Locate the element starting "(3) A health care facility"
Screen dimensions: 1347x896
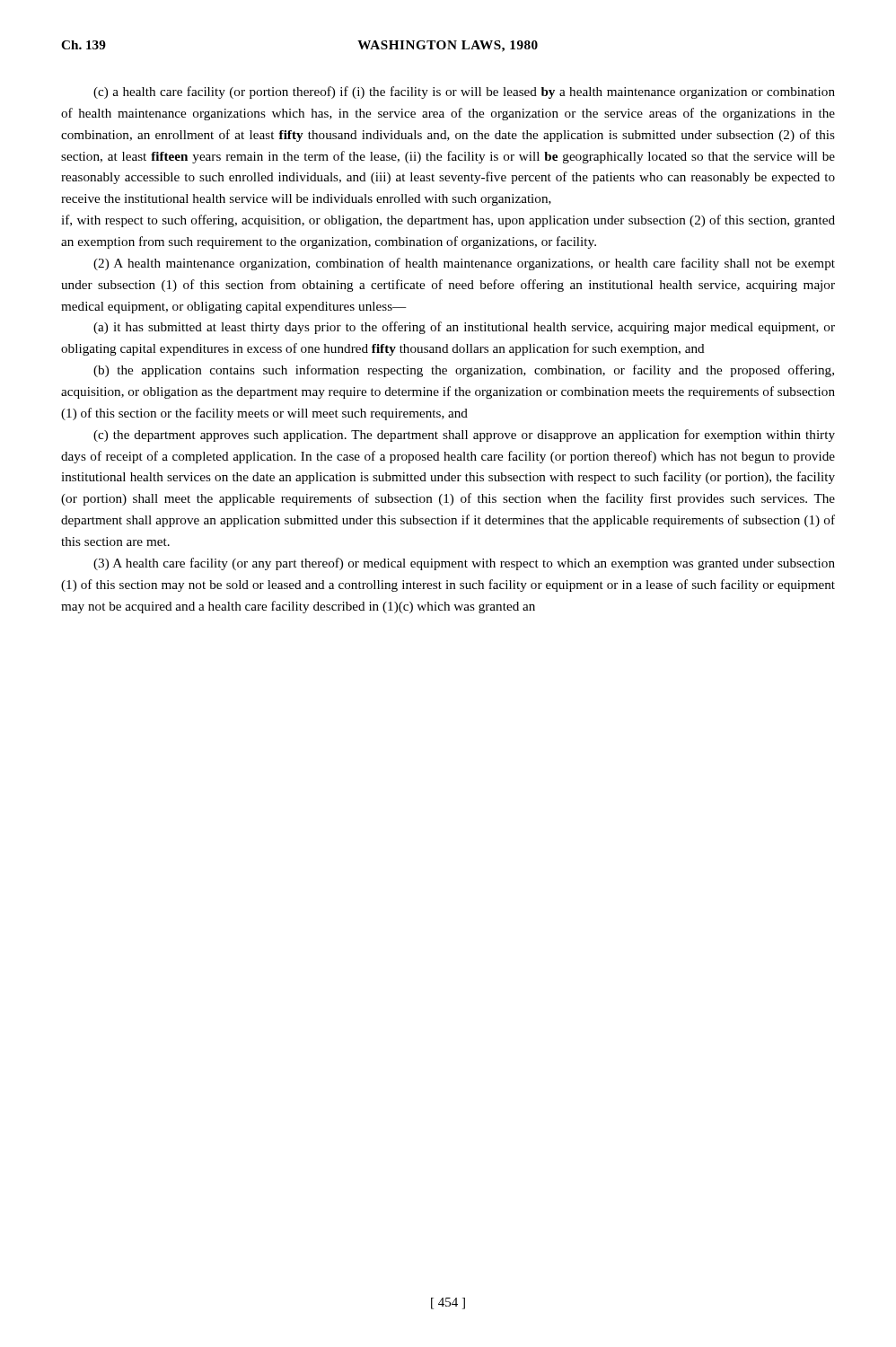448,584
